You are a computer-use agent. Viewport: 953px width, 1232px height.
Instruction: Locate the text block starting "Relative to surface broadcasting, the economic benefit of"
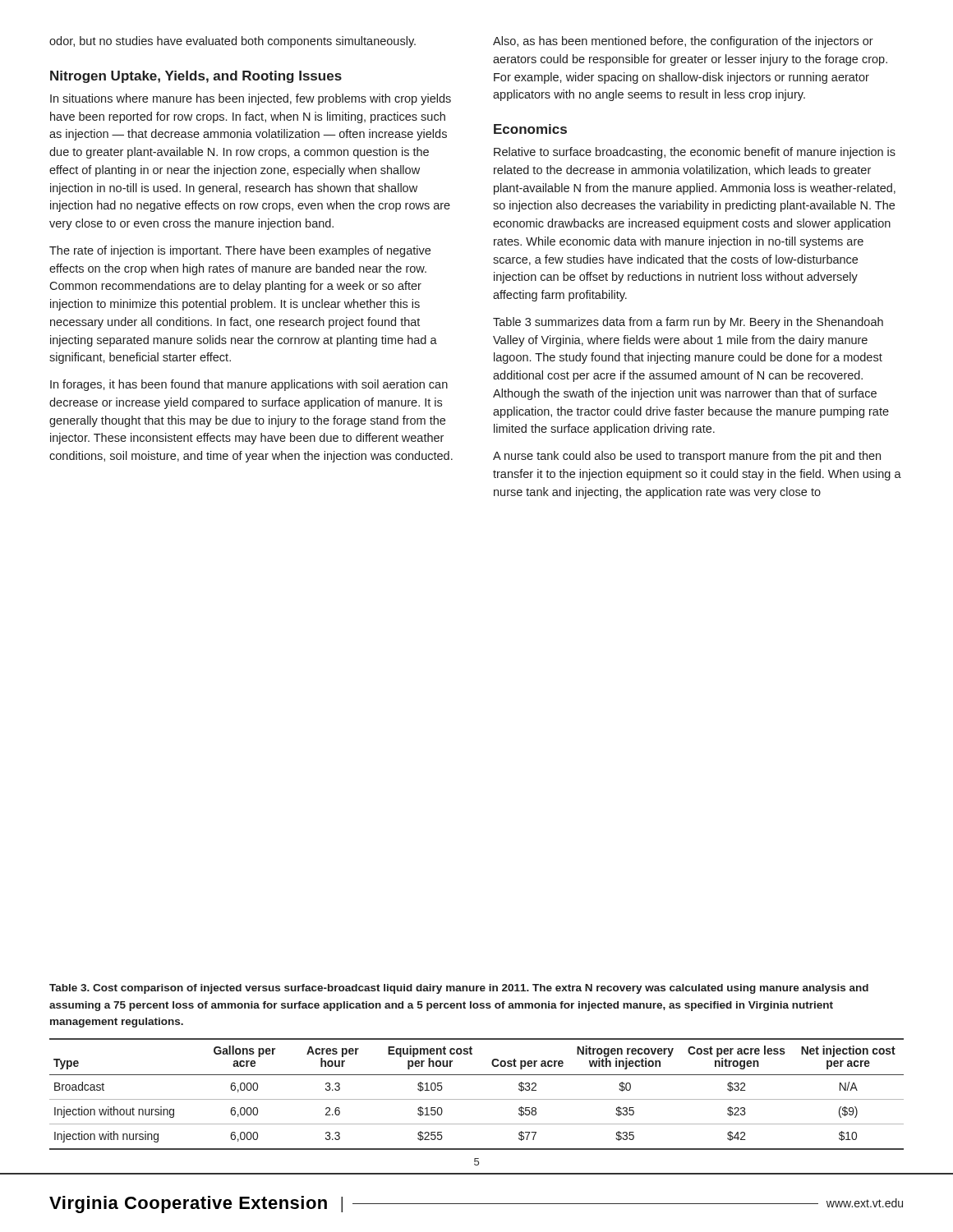[x=698, y=224]
